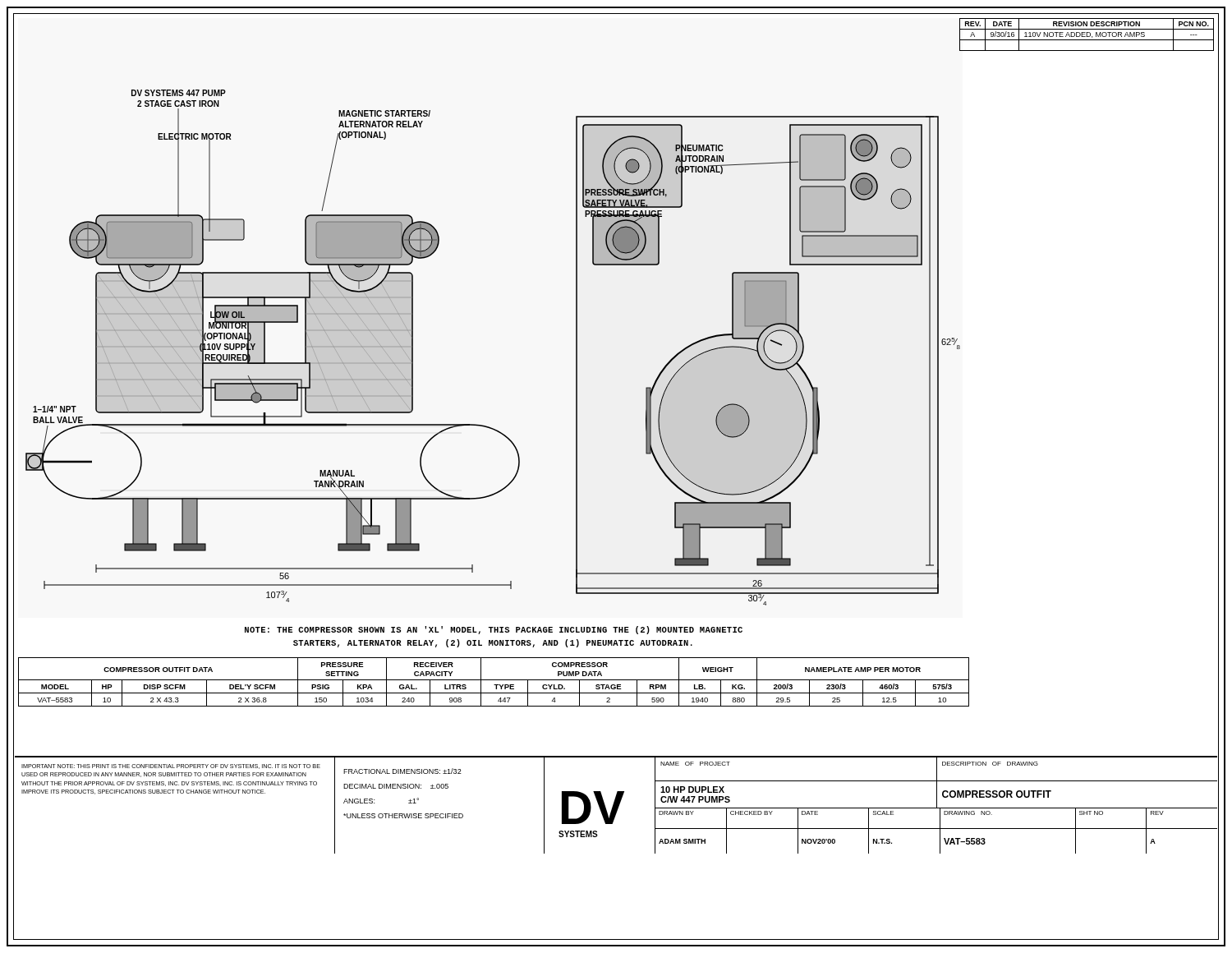Click on the engineering diagram
This screenshot has height=953, width=1232.
tap(490, 318)
